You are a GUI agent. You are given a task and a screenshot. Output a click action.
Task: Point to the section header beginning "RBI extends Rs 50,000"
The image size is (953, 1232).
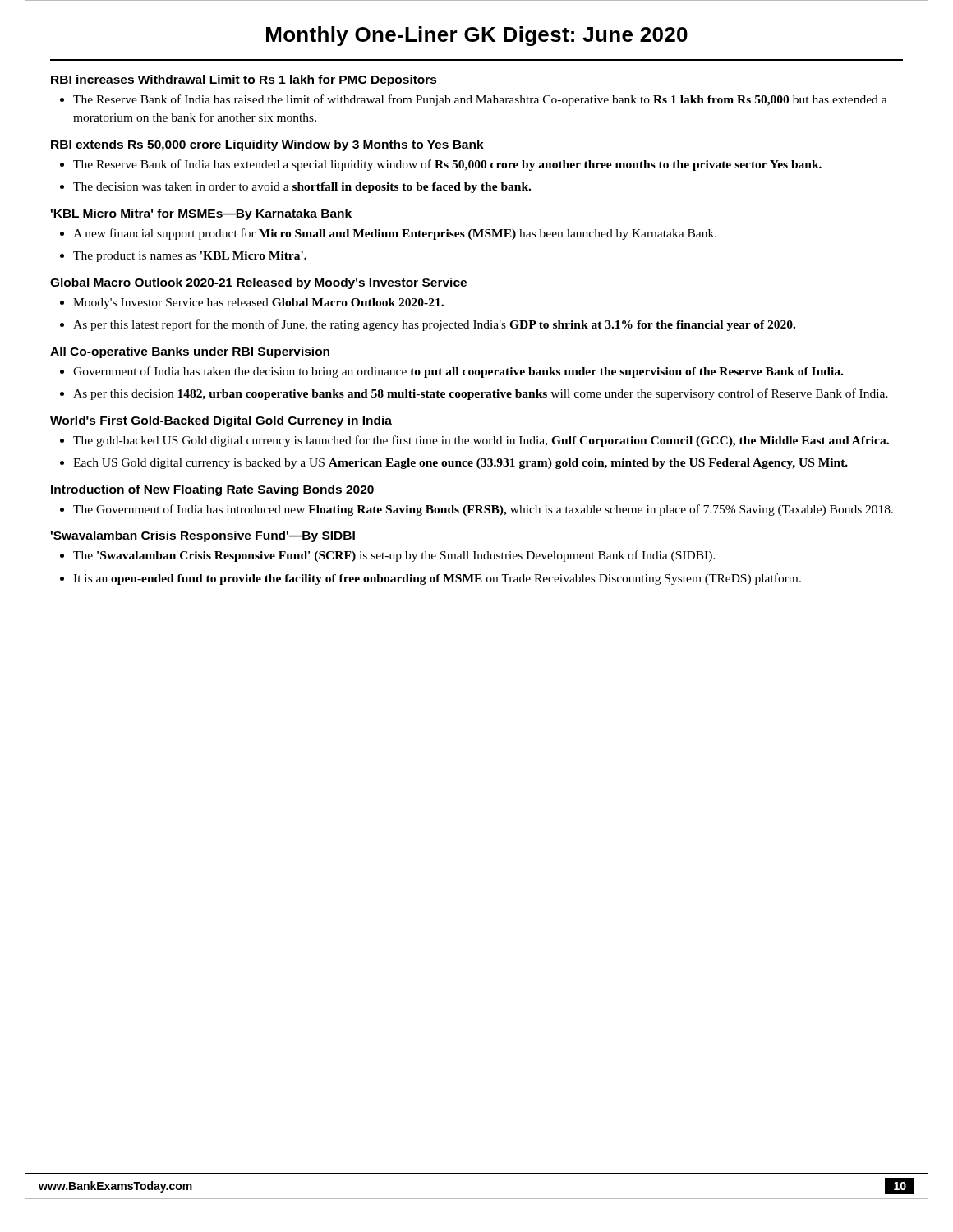point(267,144)
